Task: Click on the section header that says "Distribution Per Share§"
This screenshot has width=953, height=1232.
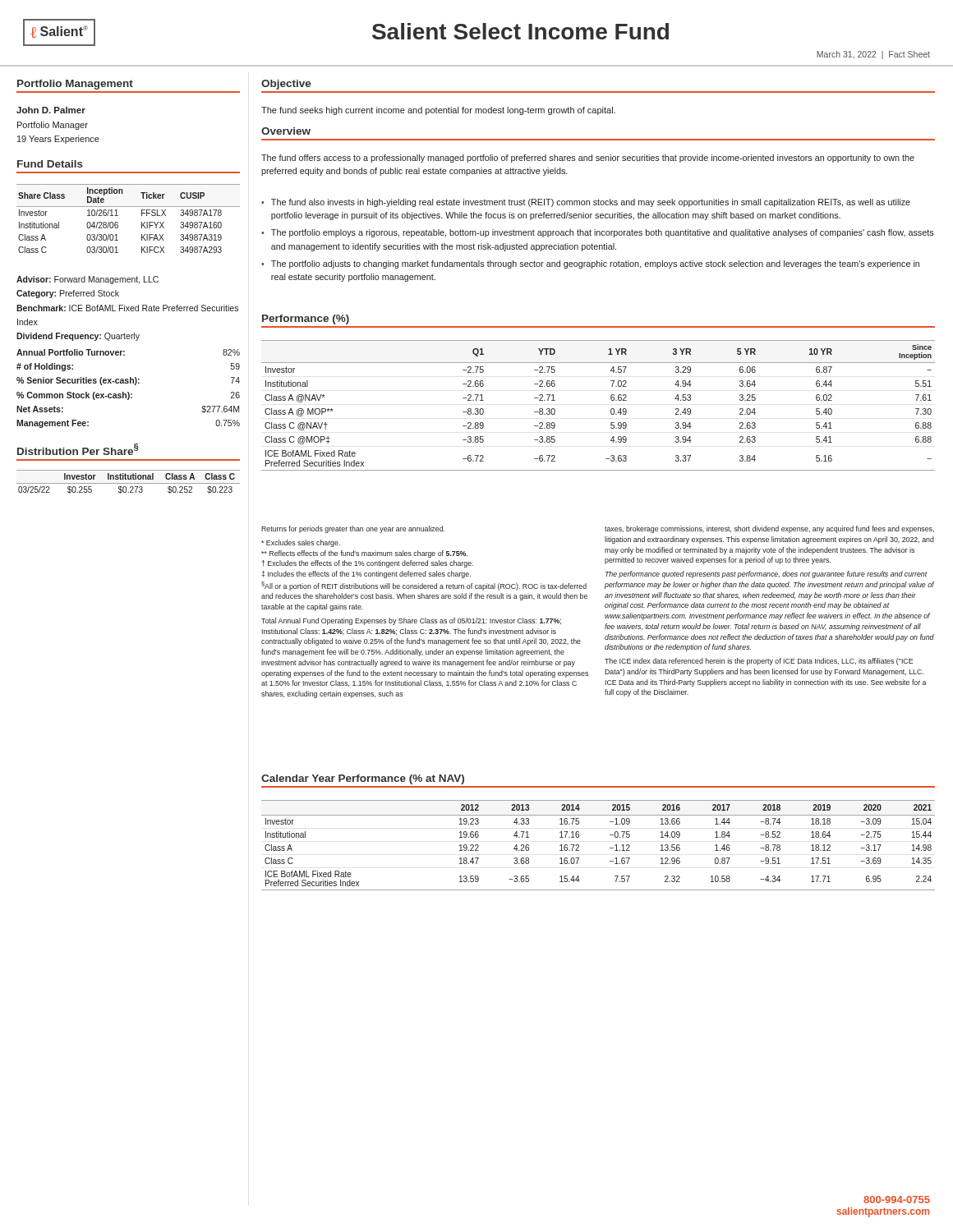Action: (x=128, y=451)
